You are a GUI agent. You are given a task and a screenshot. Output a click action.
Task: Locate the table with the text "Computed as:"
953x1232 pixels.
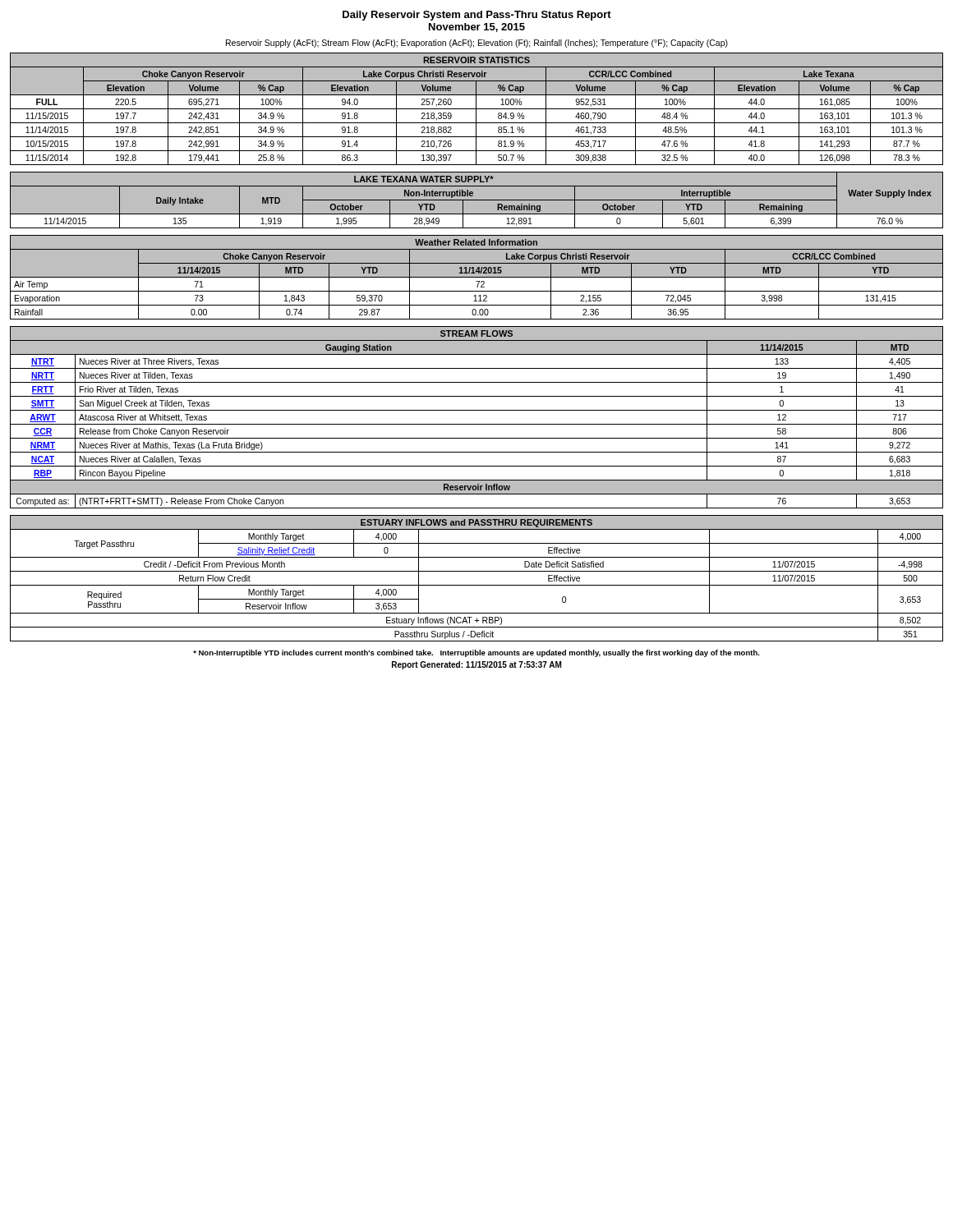coord(476,417)
